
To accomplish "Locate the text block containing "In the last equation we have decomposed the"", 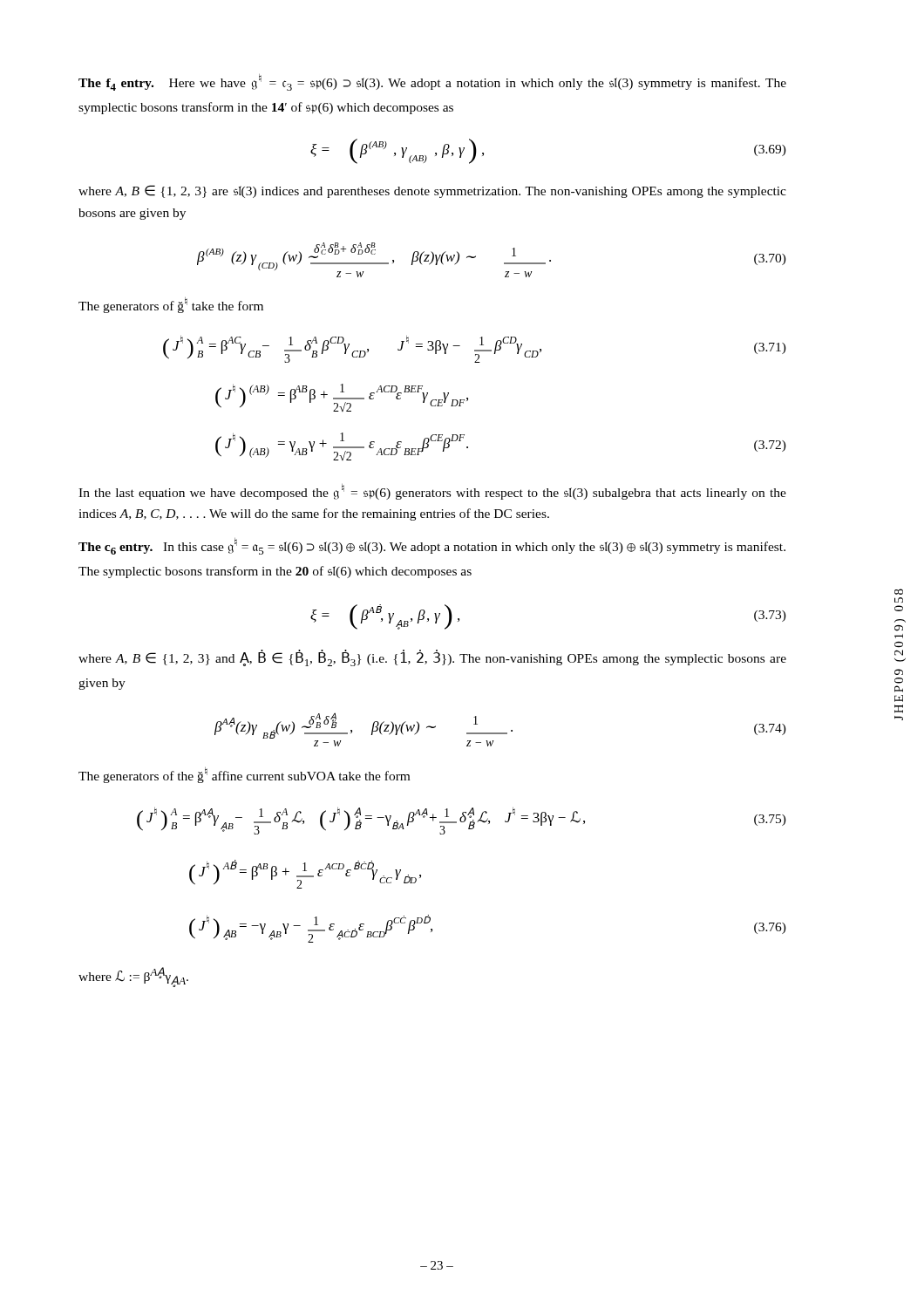I will pos(432,501).
